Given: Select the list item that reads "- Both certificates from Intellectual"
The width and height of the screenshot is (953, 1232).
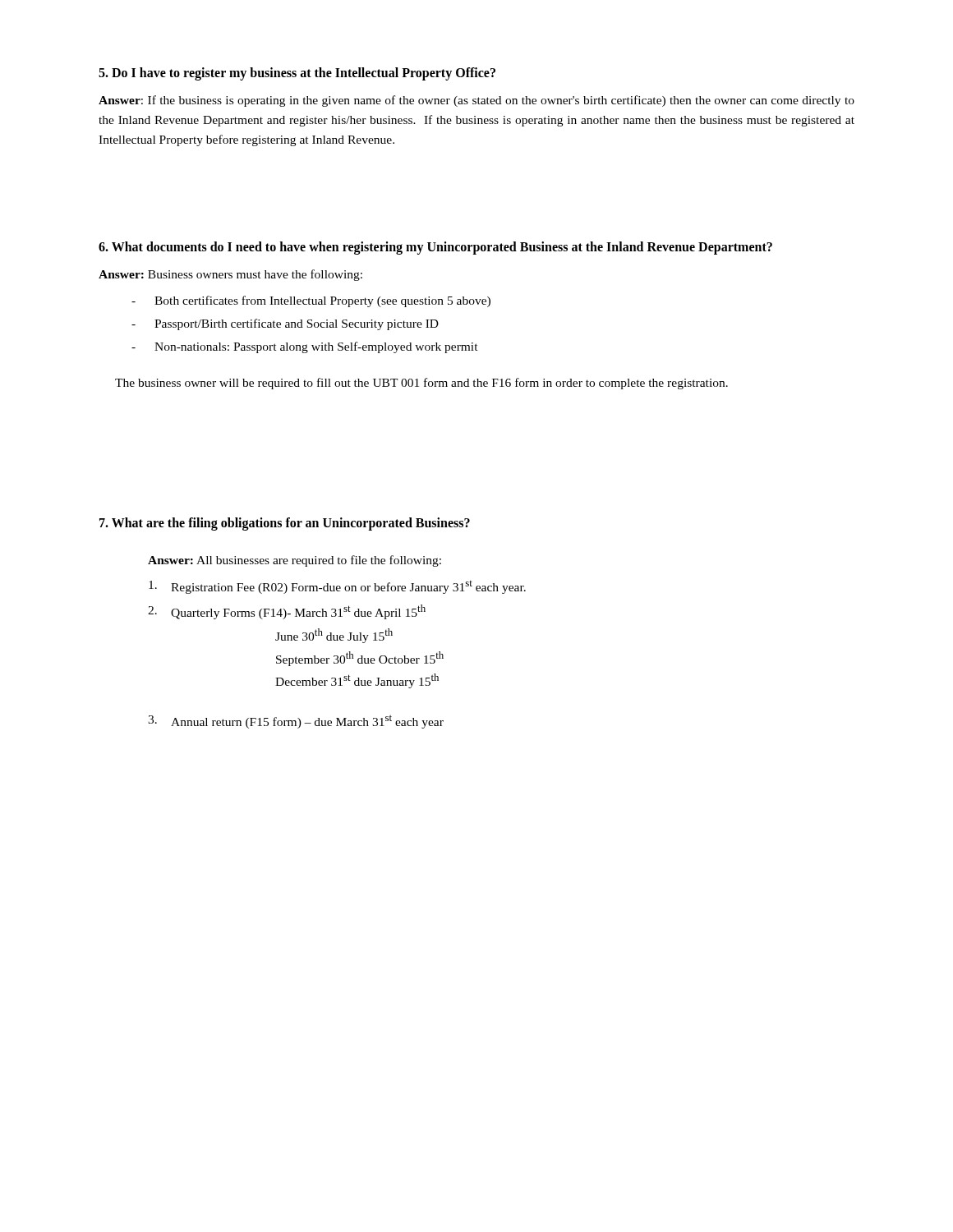Looking at the screenshot, I should point(311,301).
